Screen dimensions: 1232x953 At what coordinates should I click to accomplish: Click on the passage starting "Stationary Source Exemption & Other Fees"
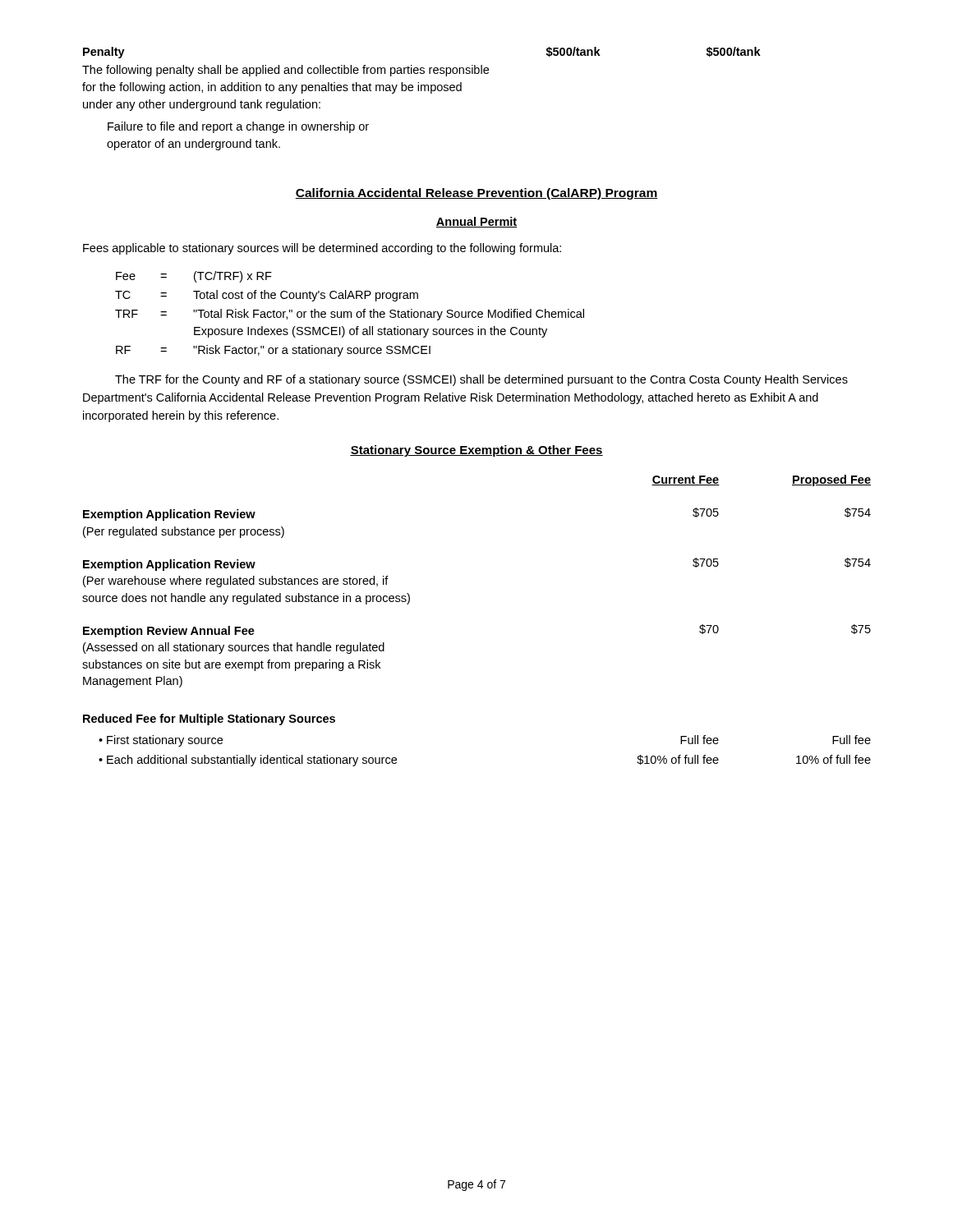[476, 450]
